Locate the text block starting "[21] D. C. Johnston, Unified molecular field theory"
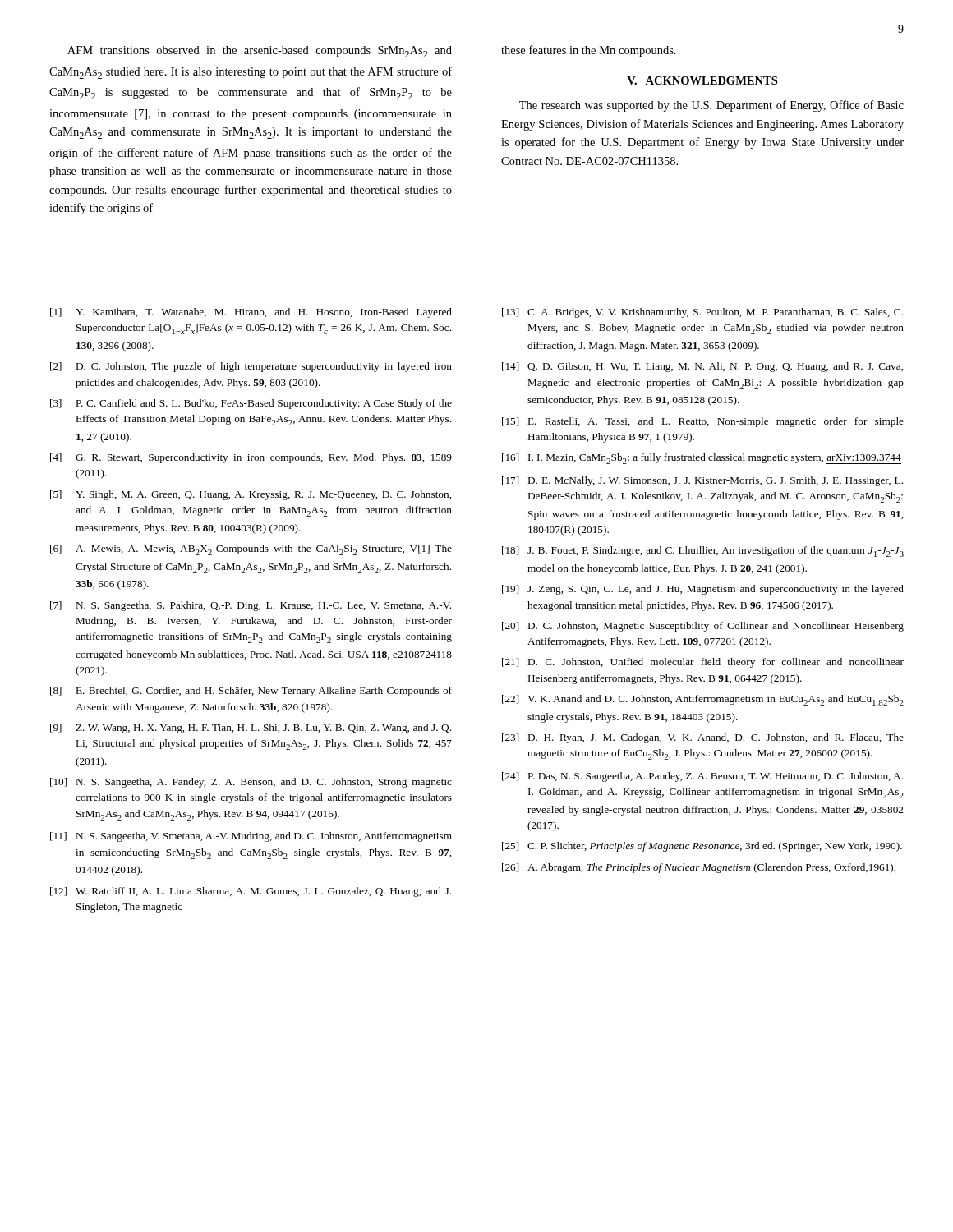 click(x=702, y=670)
